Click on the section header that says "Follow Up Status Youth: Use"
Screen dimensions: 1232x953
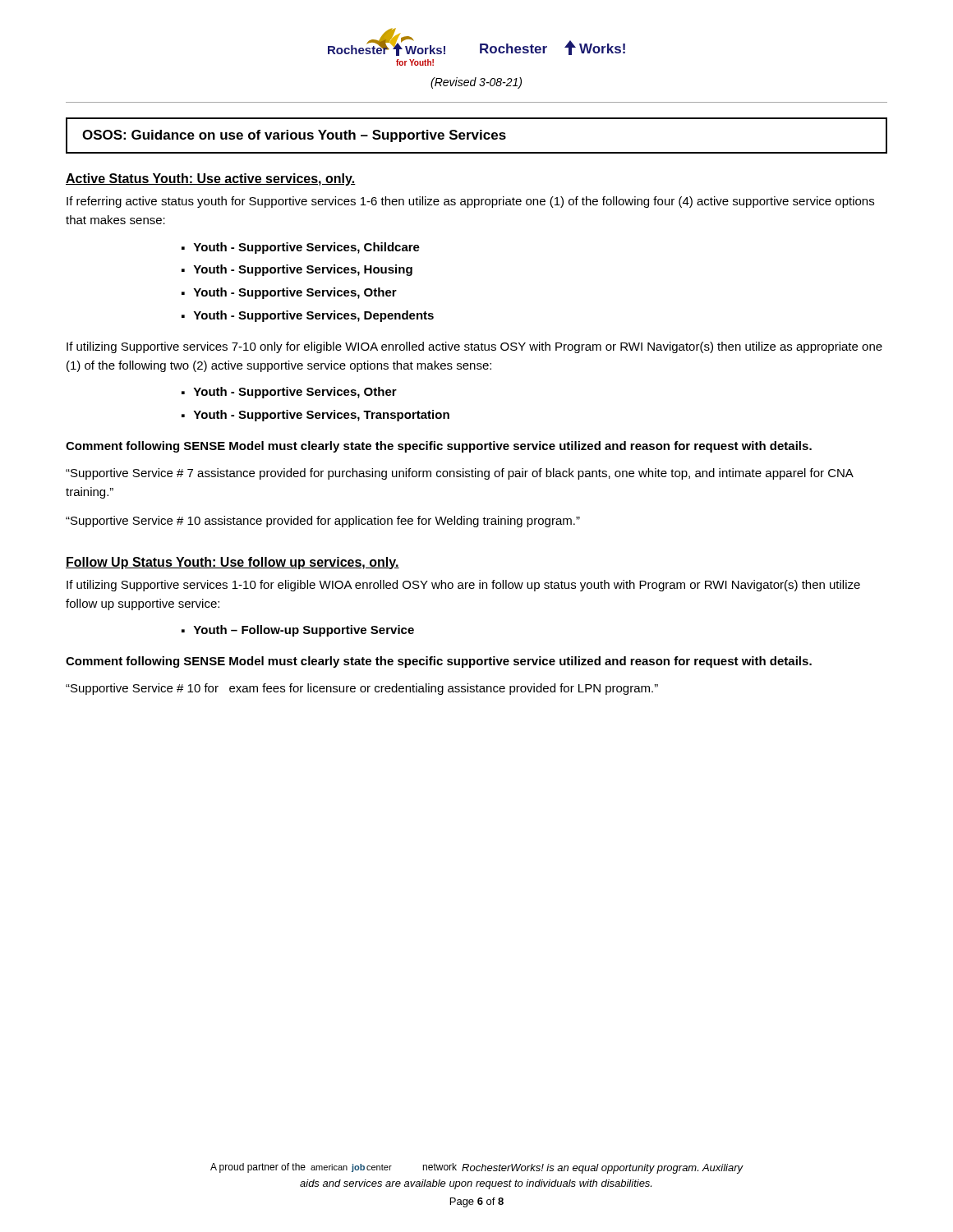tap(232, 562)
